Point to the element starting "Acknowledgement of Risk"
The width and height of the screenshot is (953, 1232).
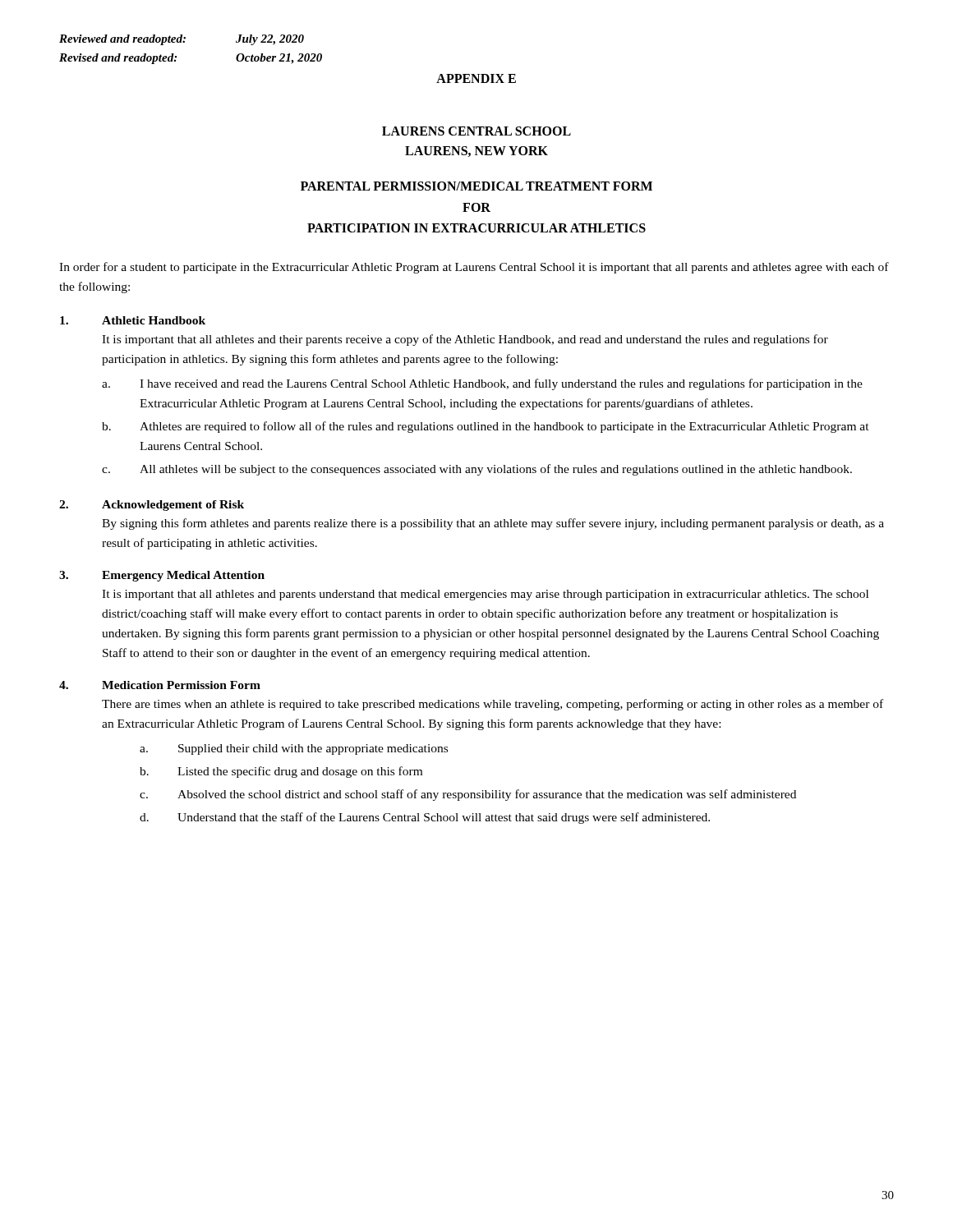click(173, 504)
